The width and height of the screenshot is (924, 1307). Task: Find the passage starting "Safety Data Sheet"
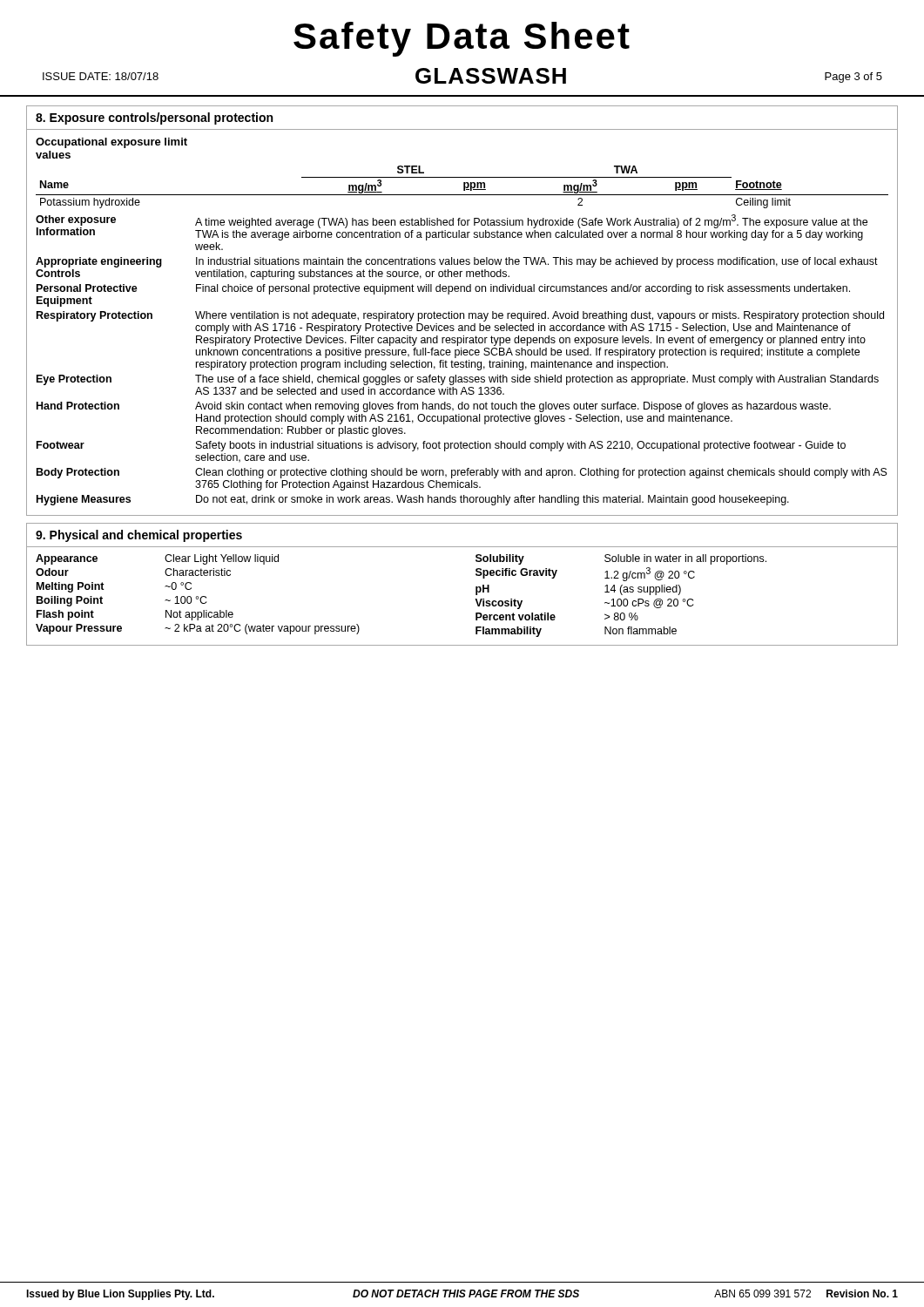point(462,36)
